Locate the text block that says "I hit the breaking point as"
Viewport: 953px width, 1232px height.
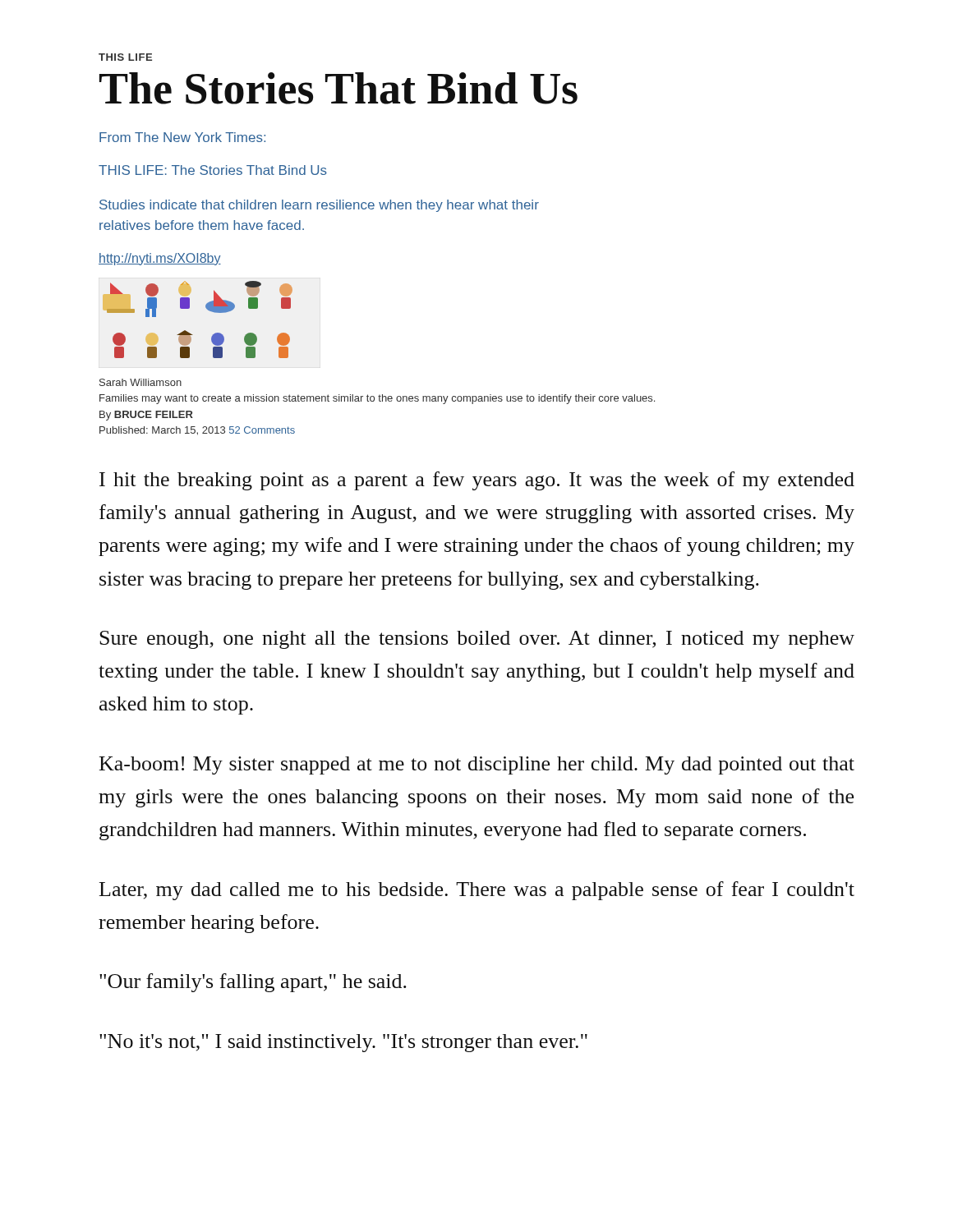tap(476, 529)
